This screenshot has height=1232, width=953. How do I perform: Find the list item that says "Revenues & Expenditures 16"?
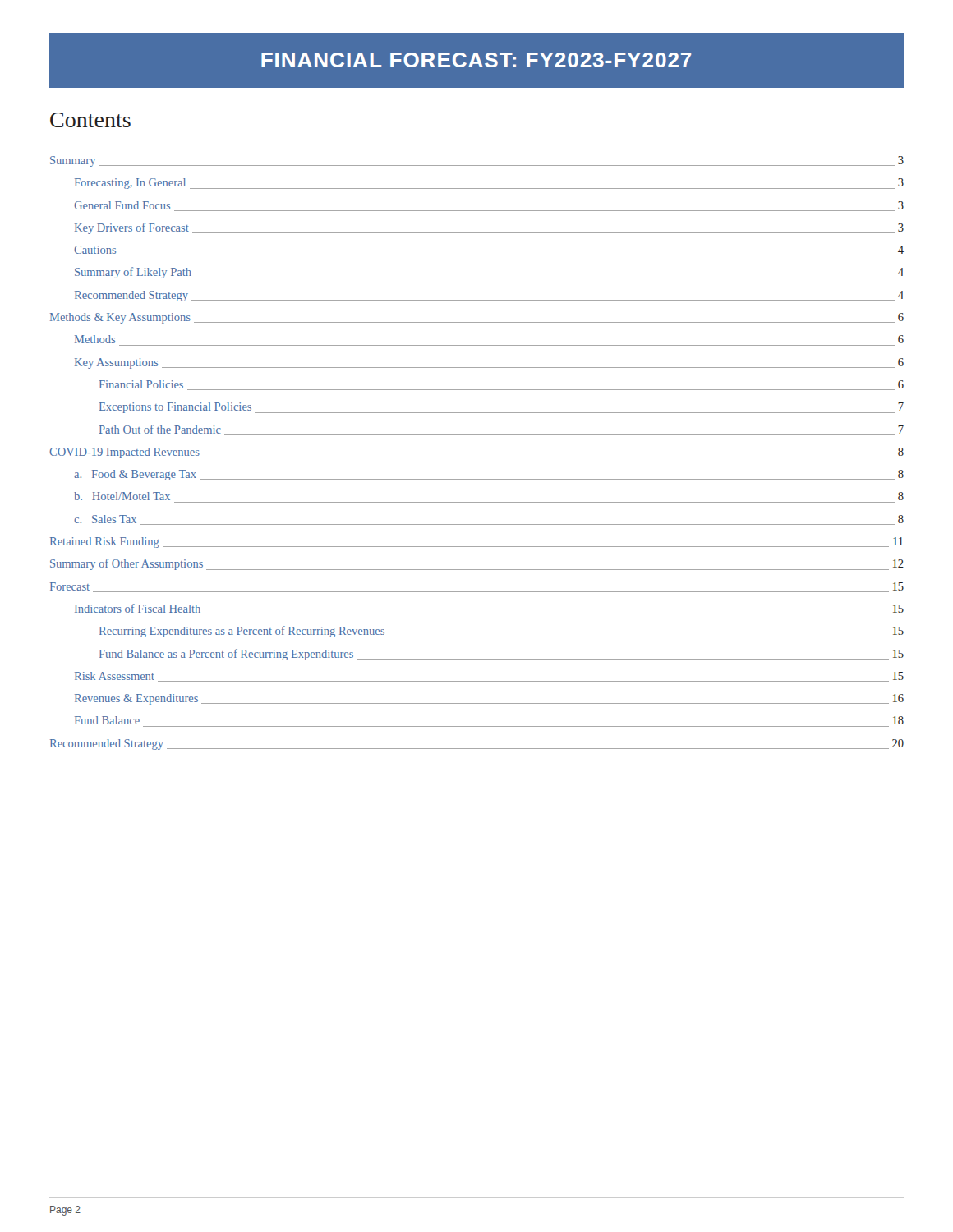tap(489, 698)
